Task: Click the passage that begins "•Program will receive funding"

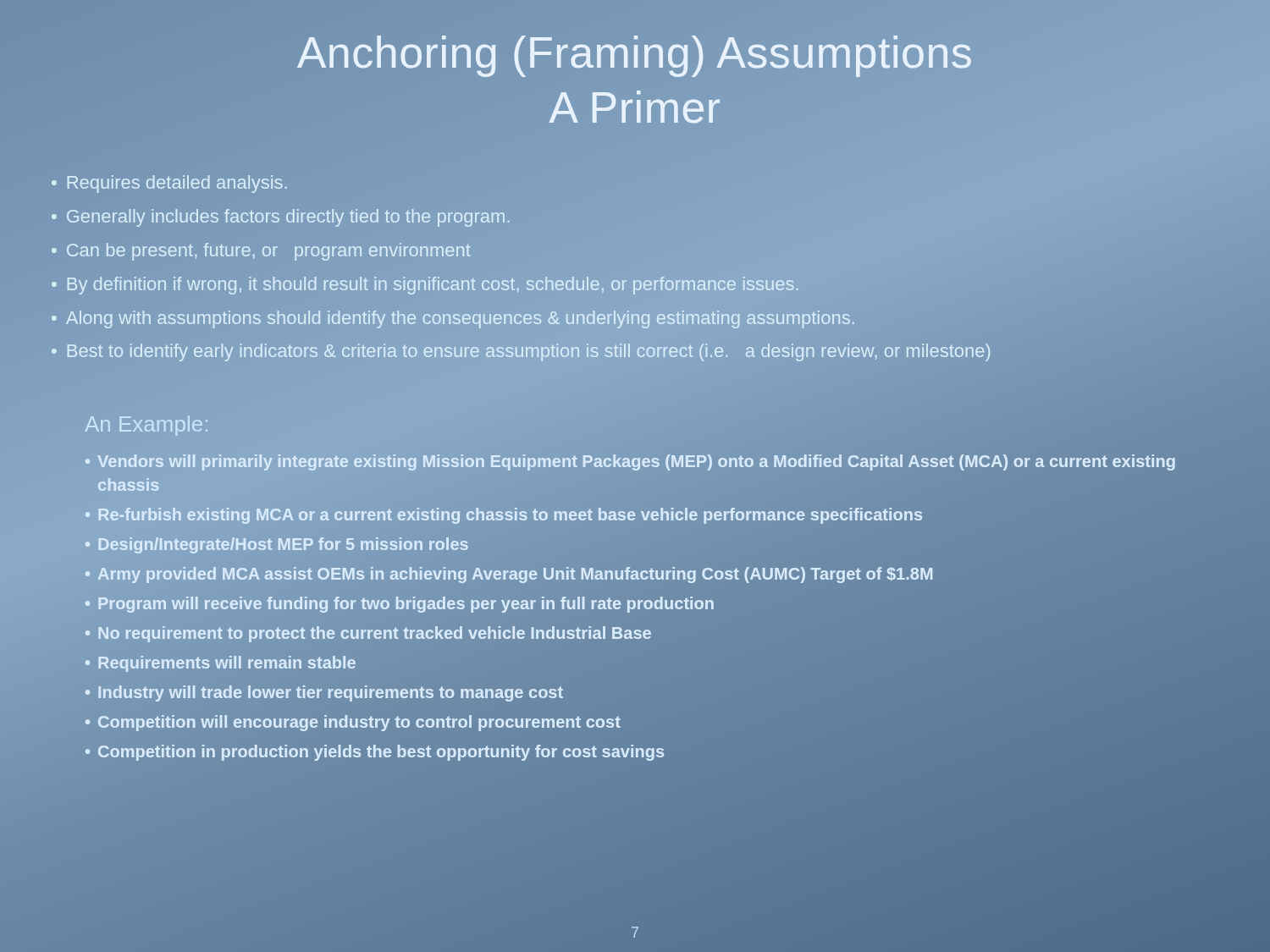Action: click(x=400, y=604)
